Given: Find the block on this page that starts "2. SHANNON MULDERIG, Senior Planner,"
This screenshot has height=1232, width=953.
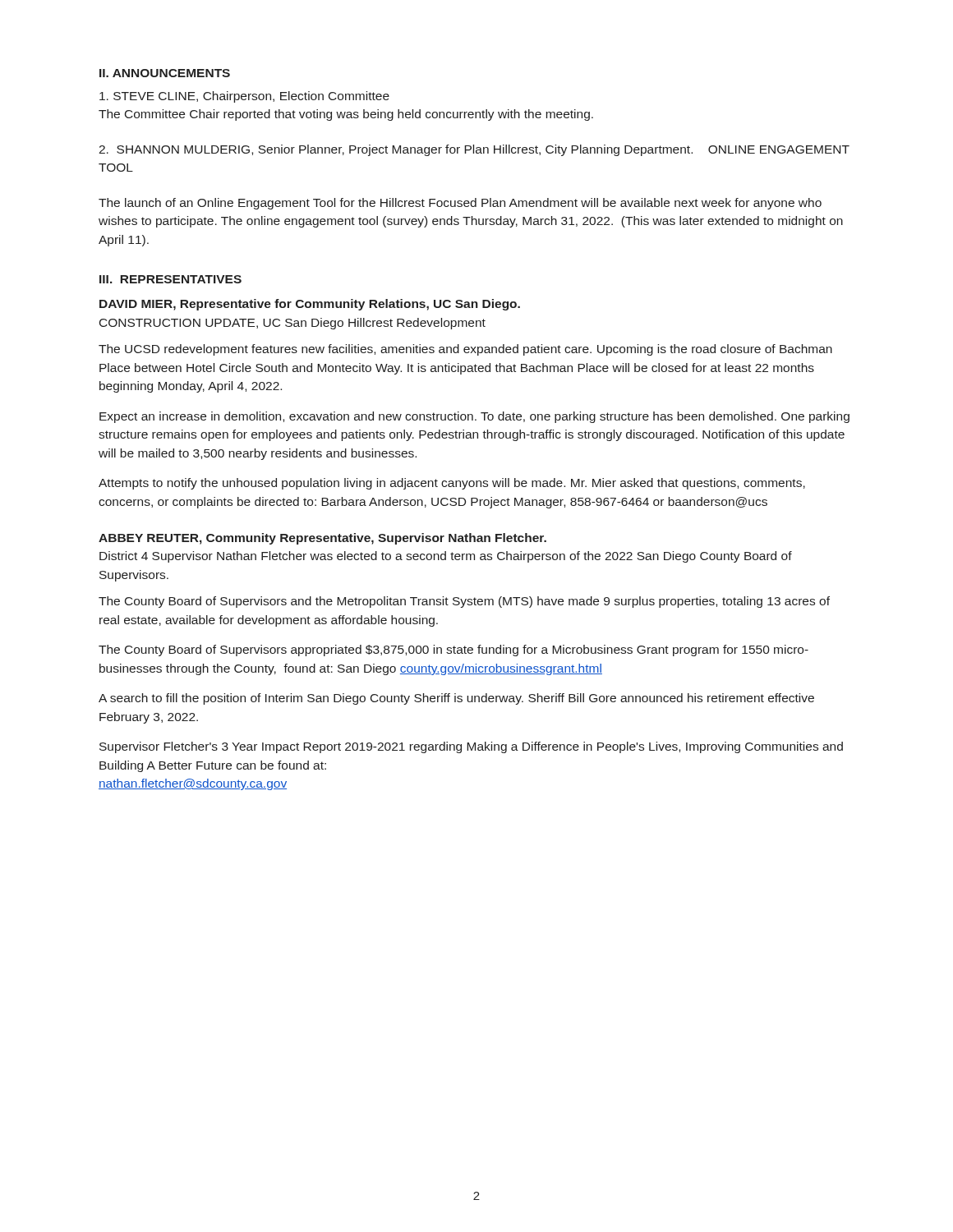Looking at the screenshot, I should click(x=474, y=158).
